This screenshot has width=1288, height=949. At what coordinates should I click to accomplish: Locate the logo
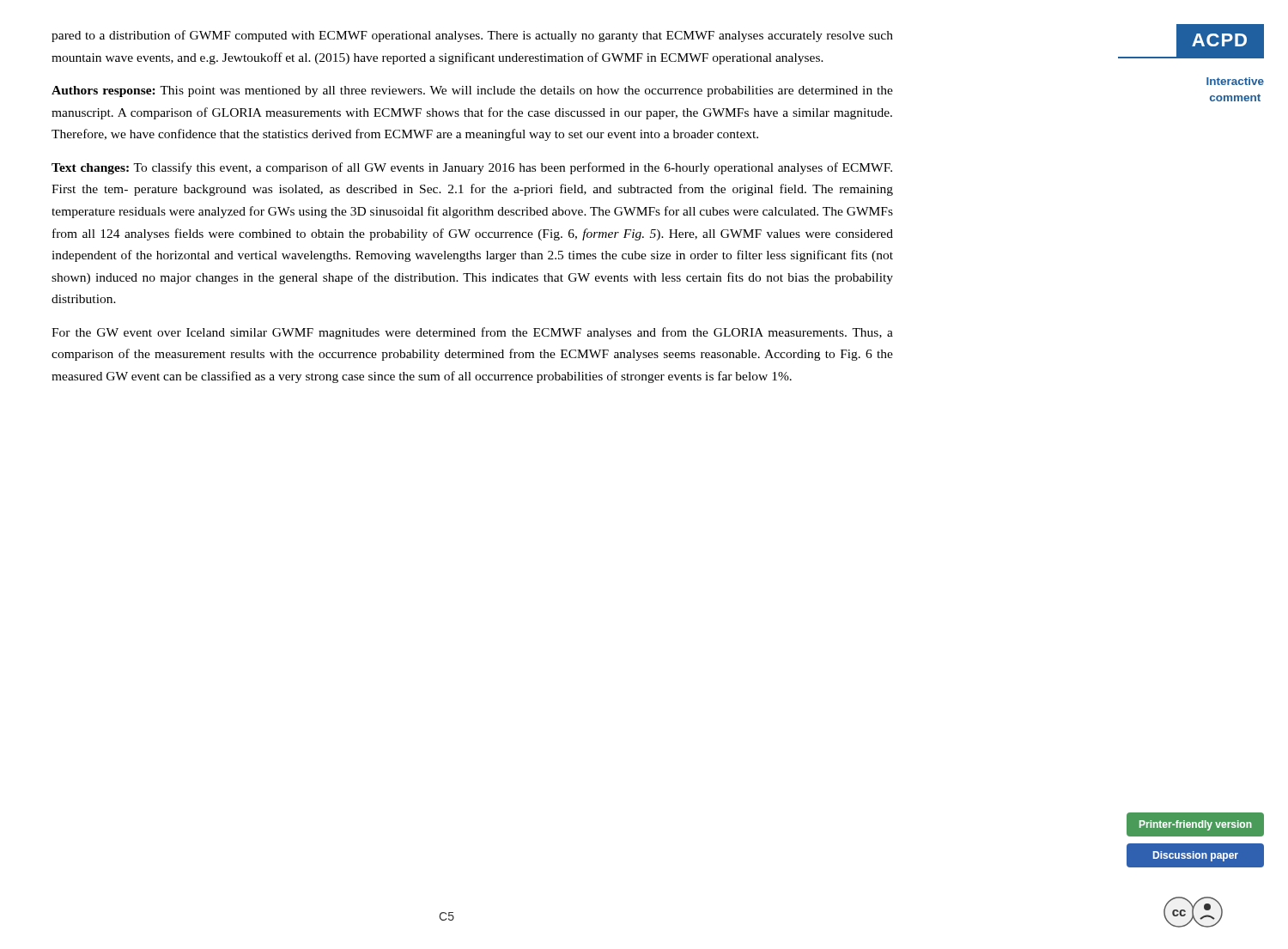(1200, 912)
